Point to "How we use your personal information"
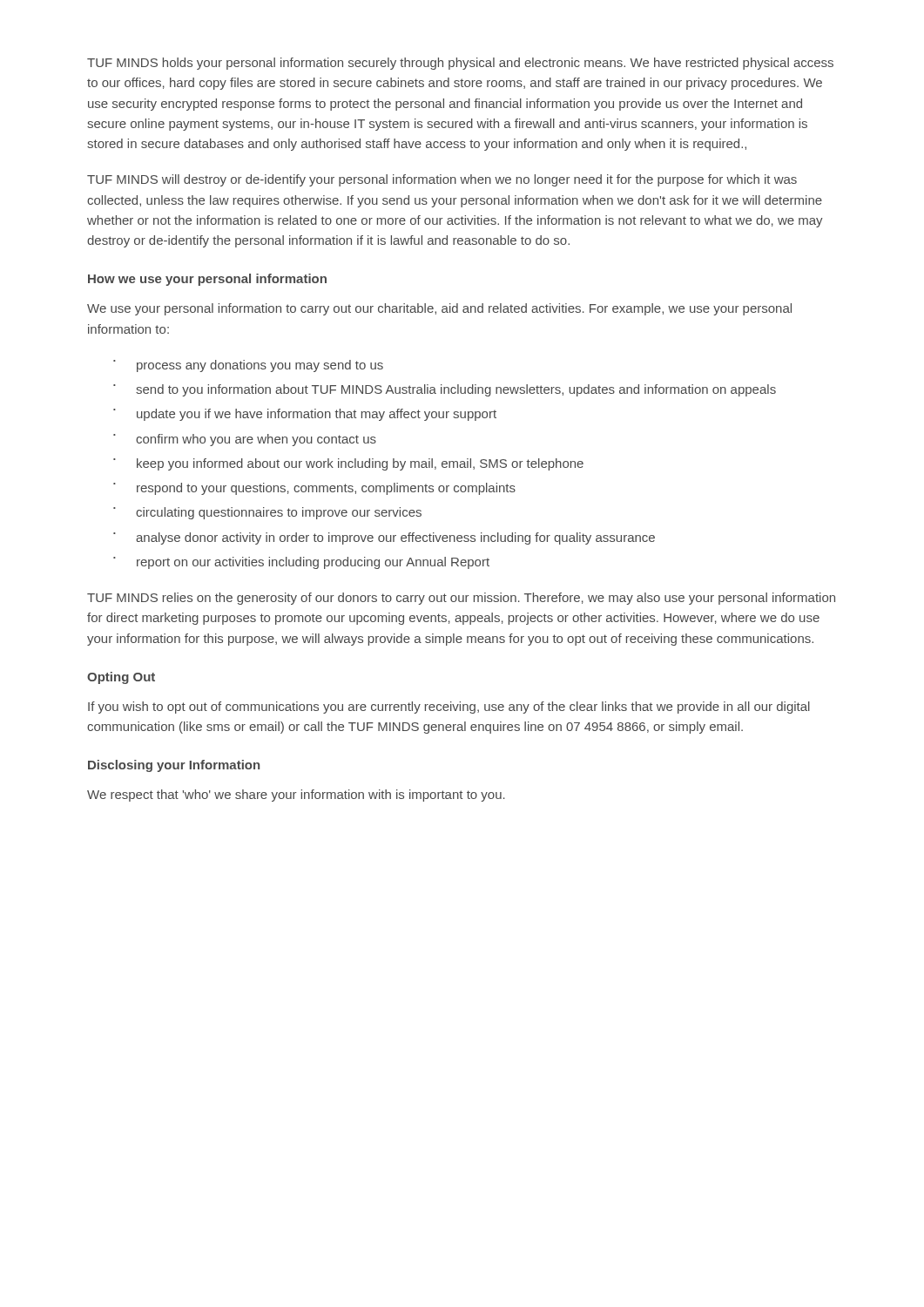Viewport: 924px width, 1307px height. 207,279
